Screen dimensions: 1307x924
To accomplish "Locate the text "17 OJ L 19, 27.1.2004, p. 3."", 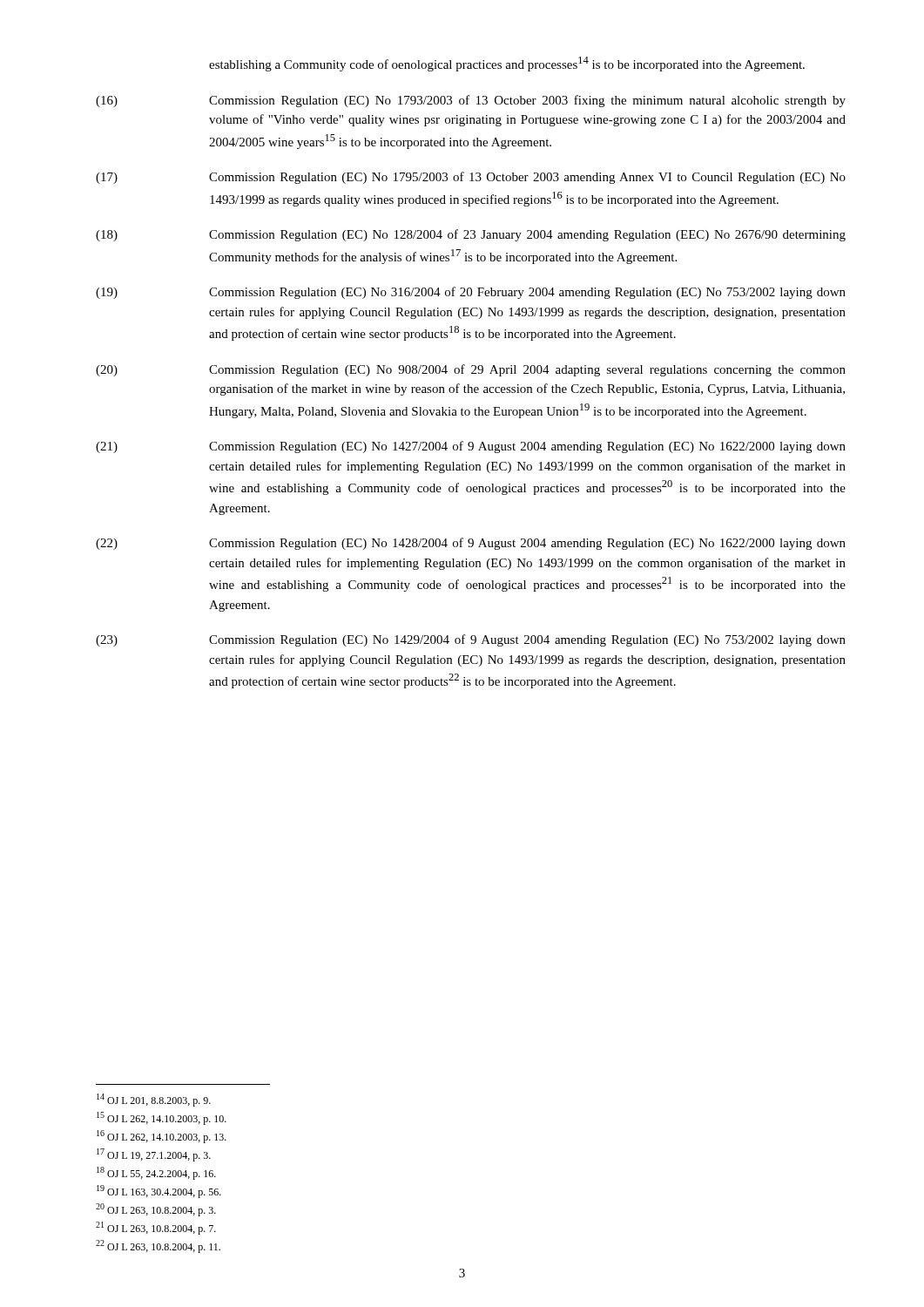I will pos(153,1154).
